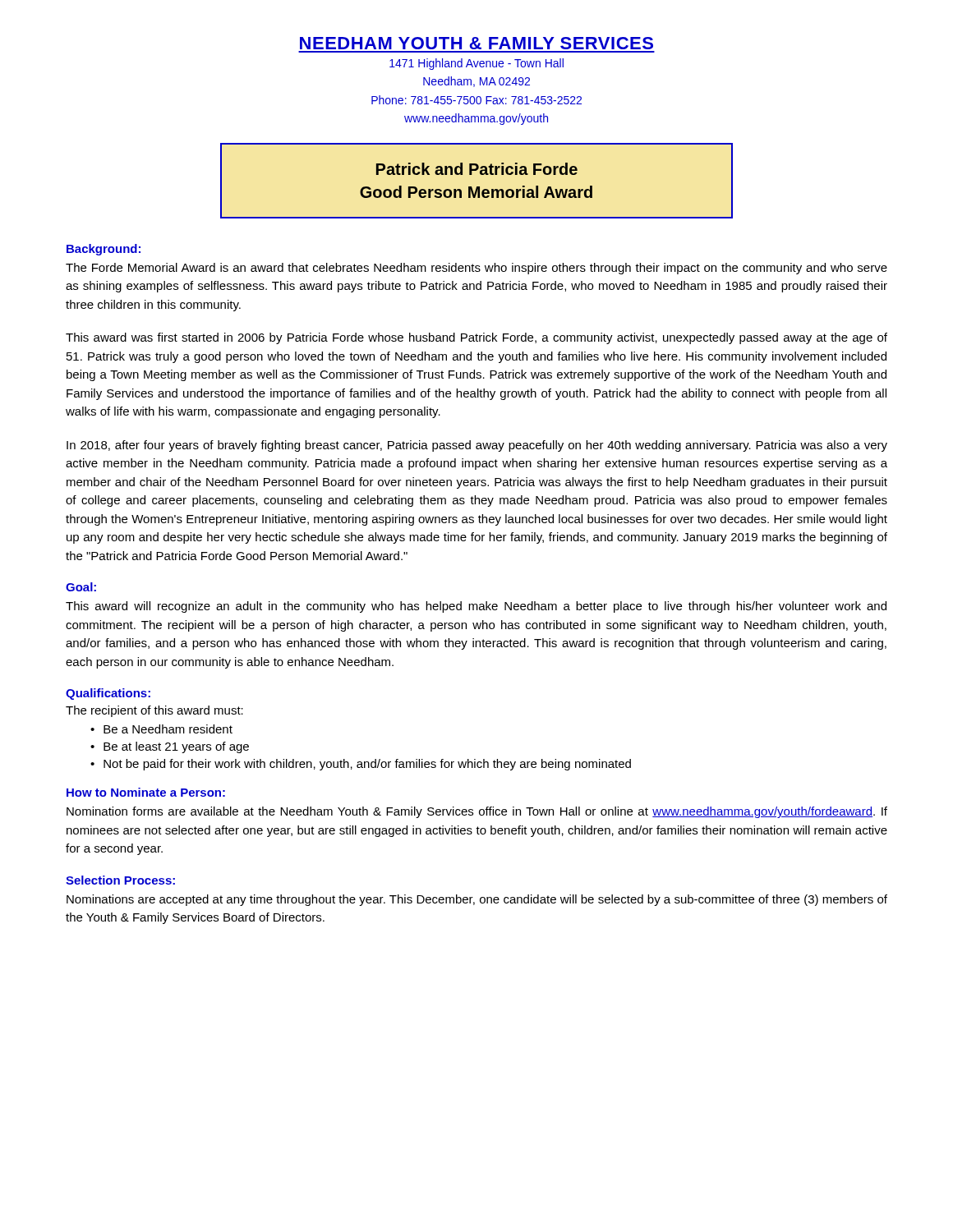Click on the text containing "The recipient of this award must:"
The image size is (953, 1232).
[x=155, y=710]
